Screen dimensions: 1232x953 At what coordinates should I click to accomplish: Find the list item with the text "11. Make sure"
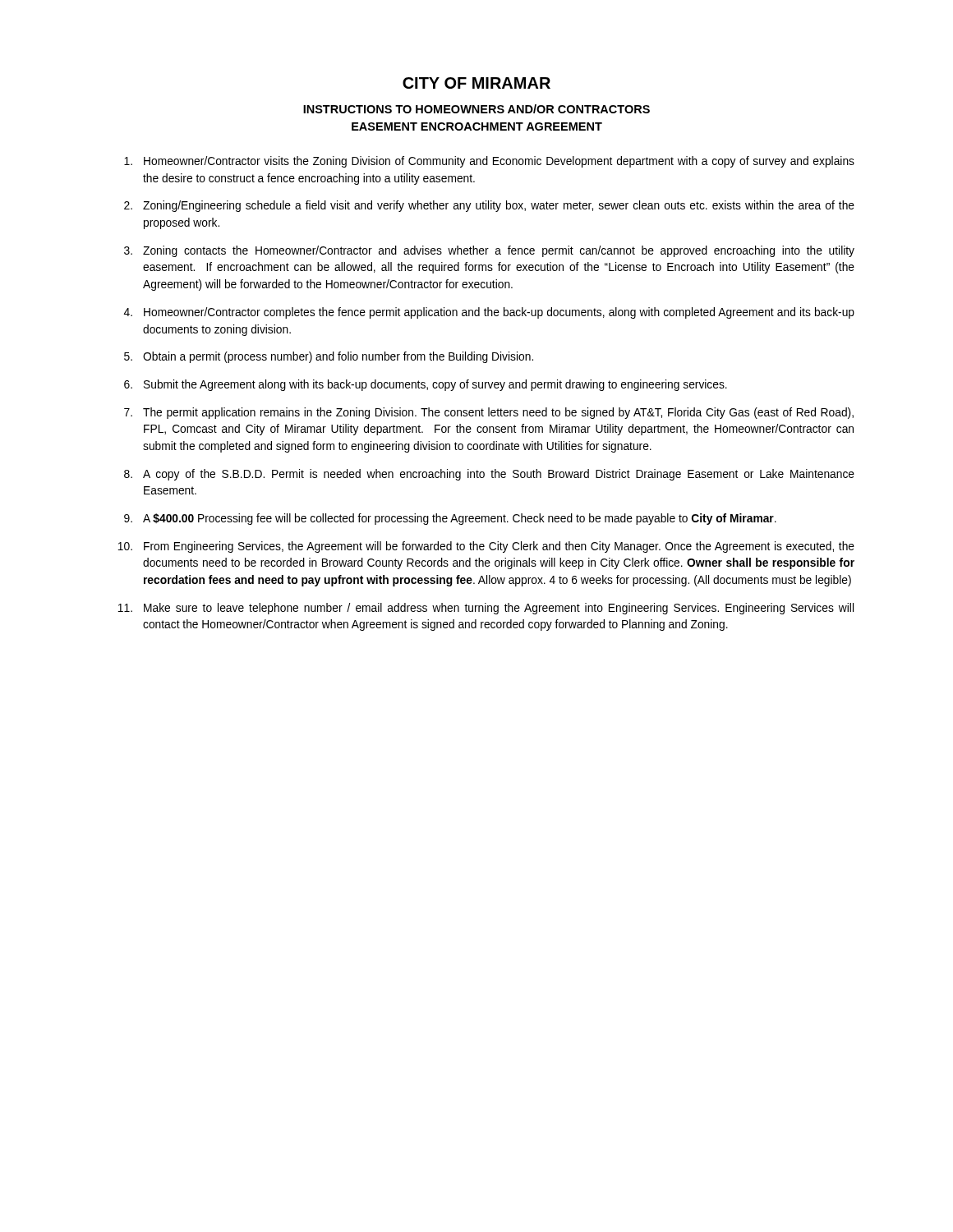click(476, 617)
